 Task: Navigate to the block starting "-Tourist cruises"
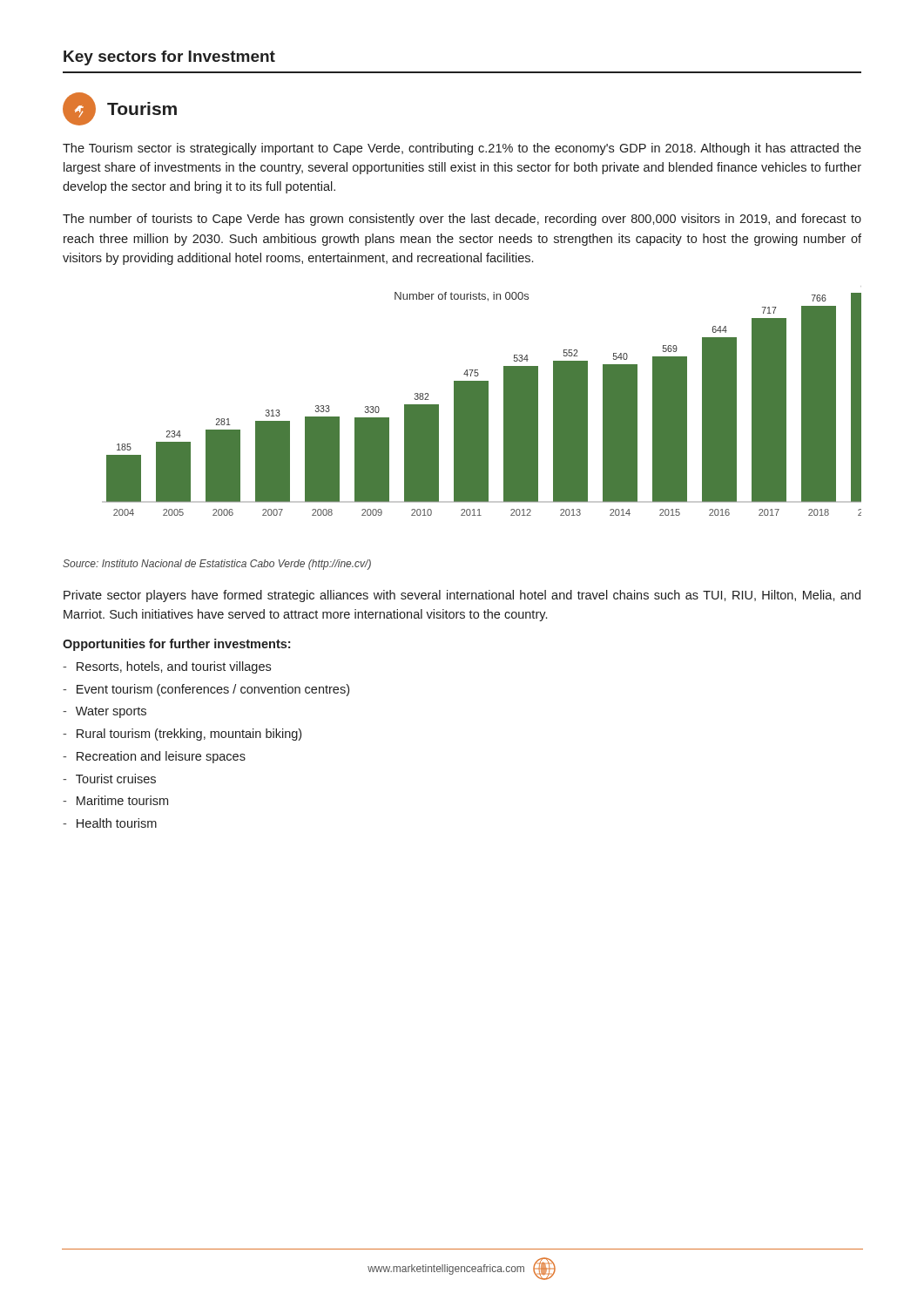(x=109, y=779)
